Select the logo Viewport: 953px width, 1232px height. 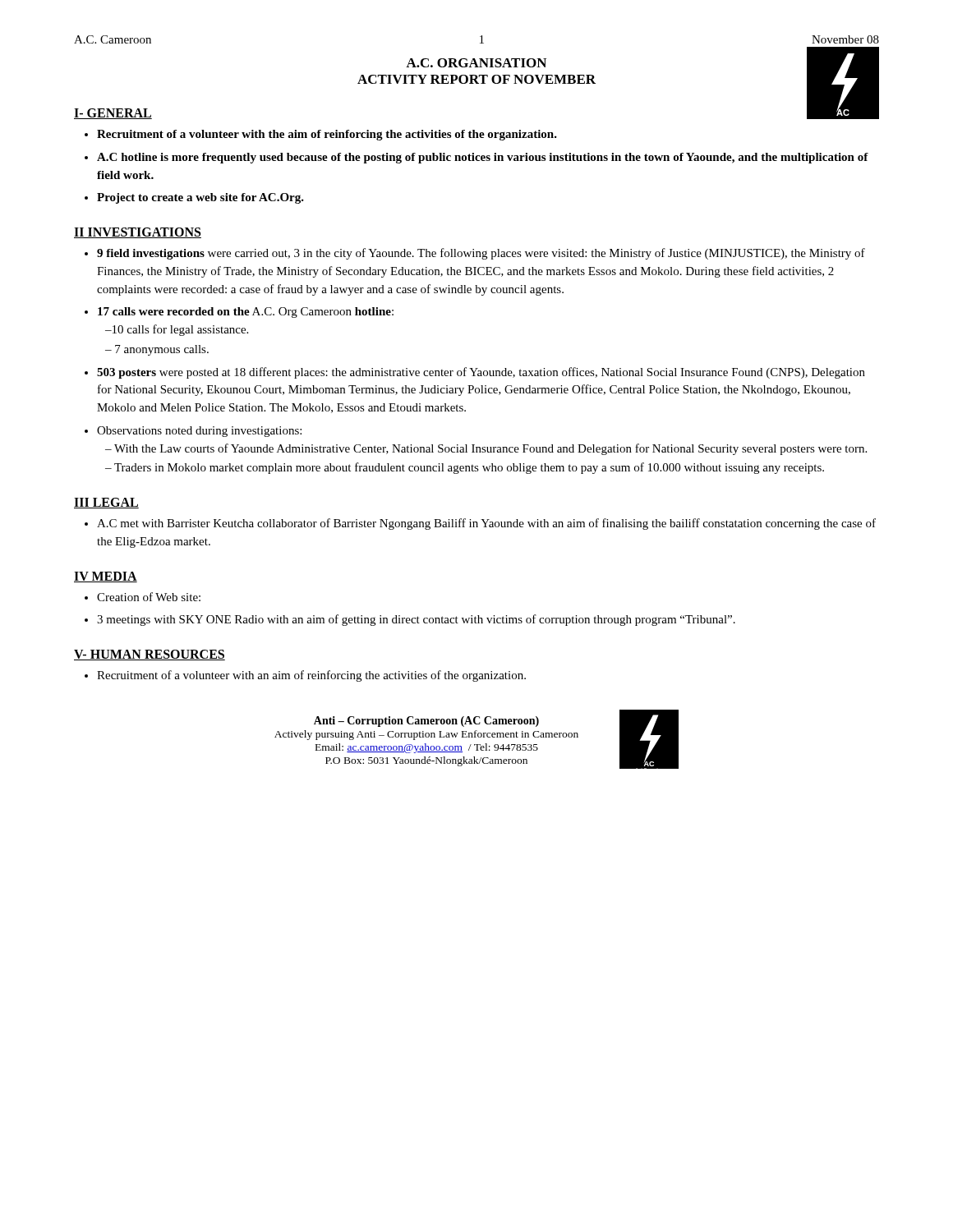(843, 85)
